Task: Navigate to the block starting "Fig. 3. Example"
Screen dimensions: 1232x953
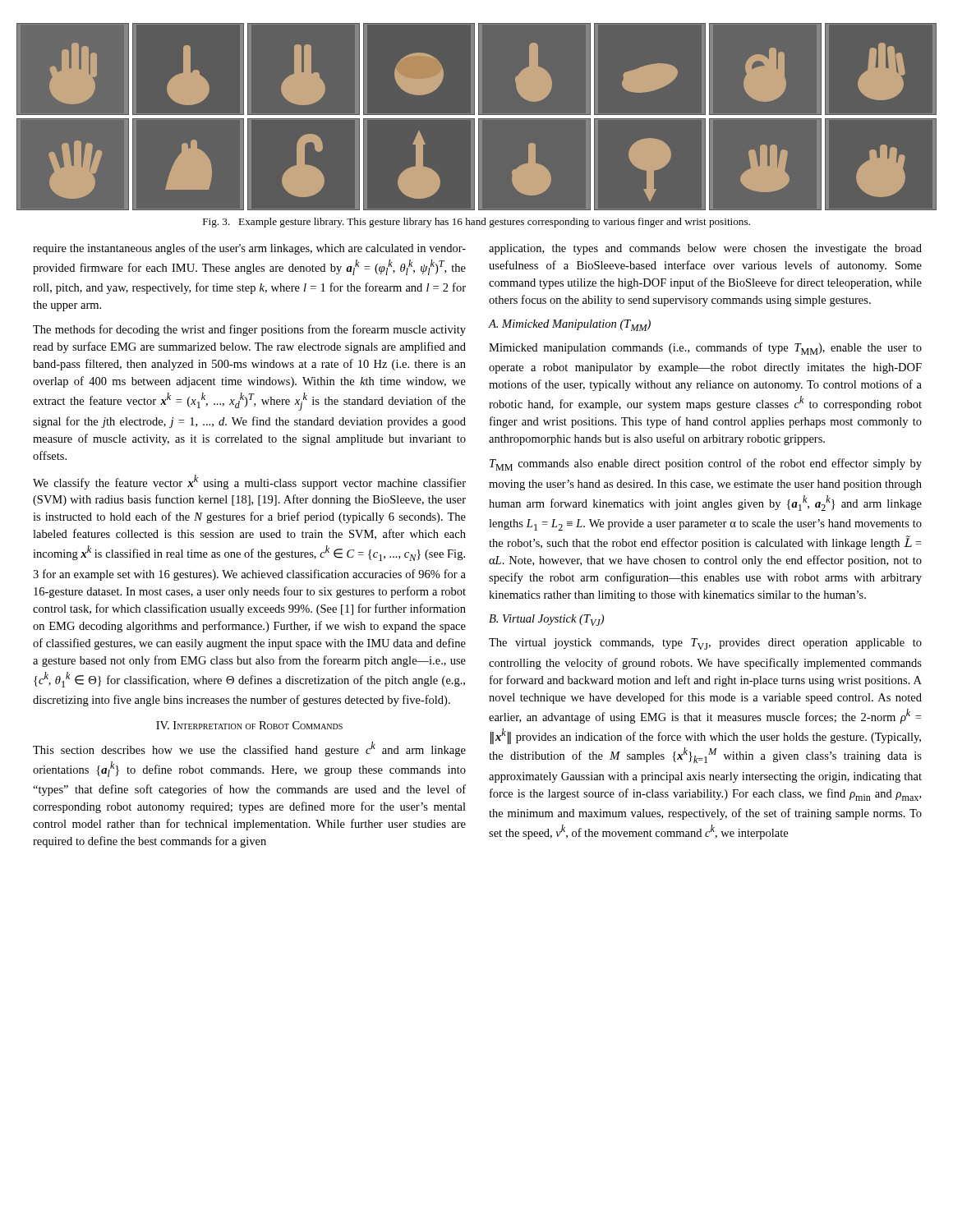Action: click(476, 221)
